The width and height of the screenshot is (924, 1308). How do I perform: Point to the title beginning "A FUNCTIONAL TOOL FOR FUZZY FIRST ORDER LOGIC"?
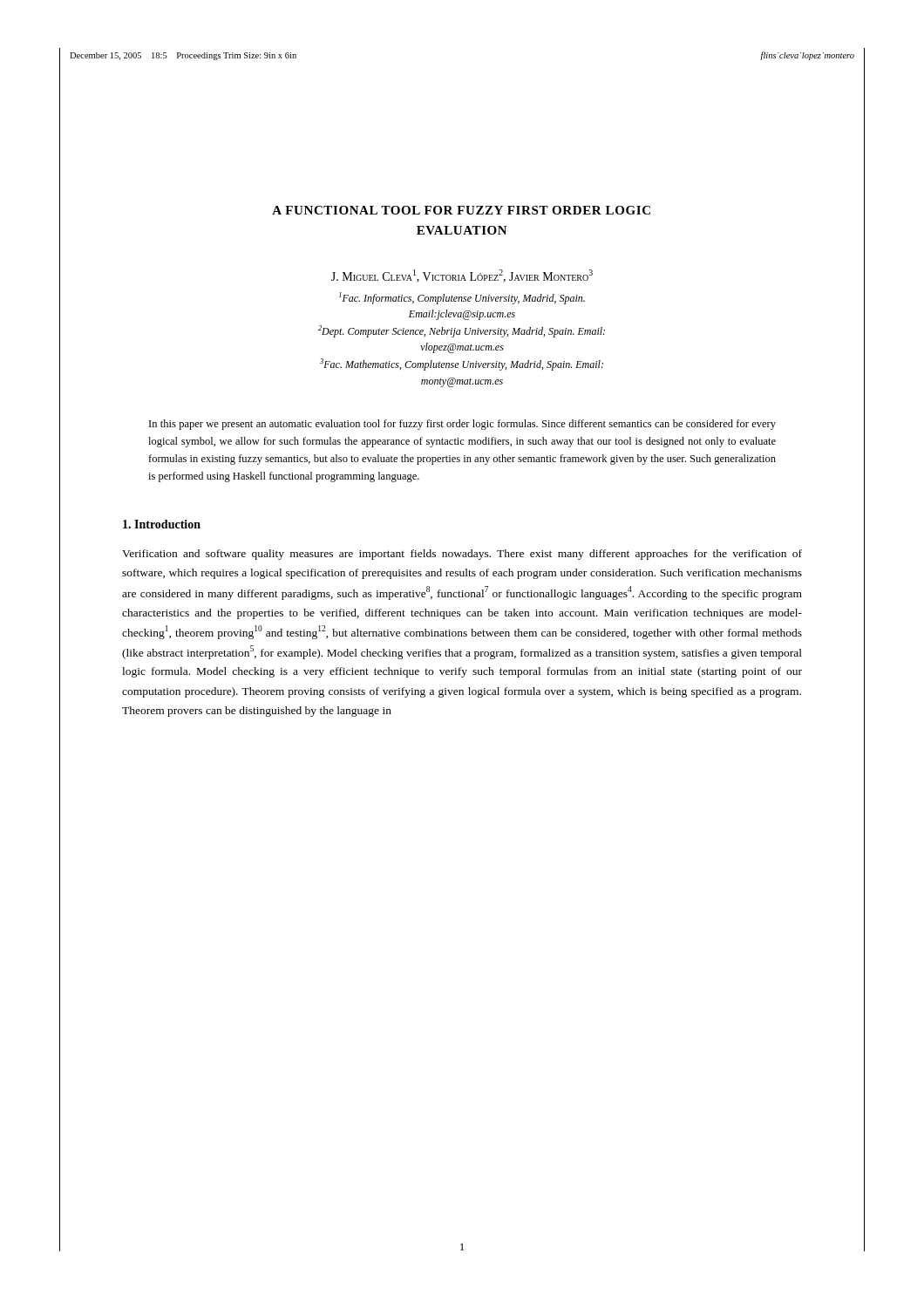coord(462,220)
